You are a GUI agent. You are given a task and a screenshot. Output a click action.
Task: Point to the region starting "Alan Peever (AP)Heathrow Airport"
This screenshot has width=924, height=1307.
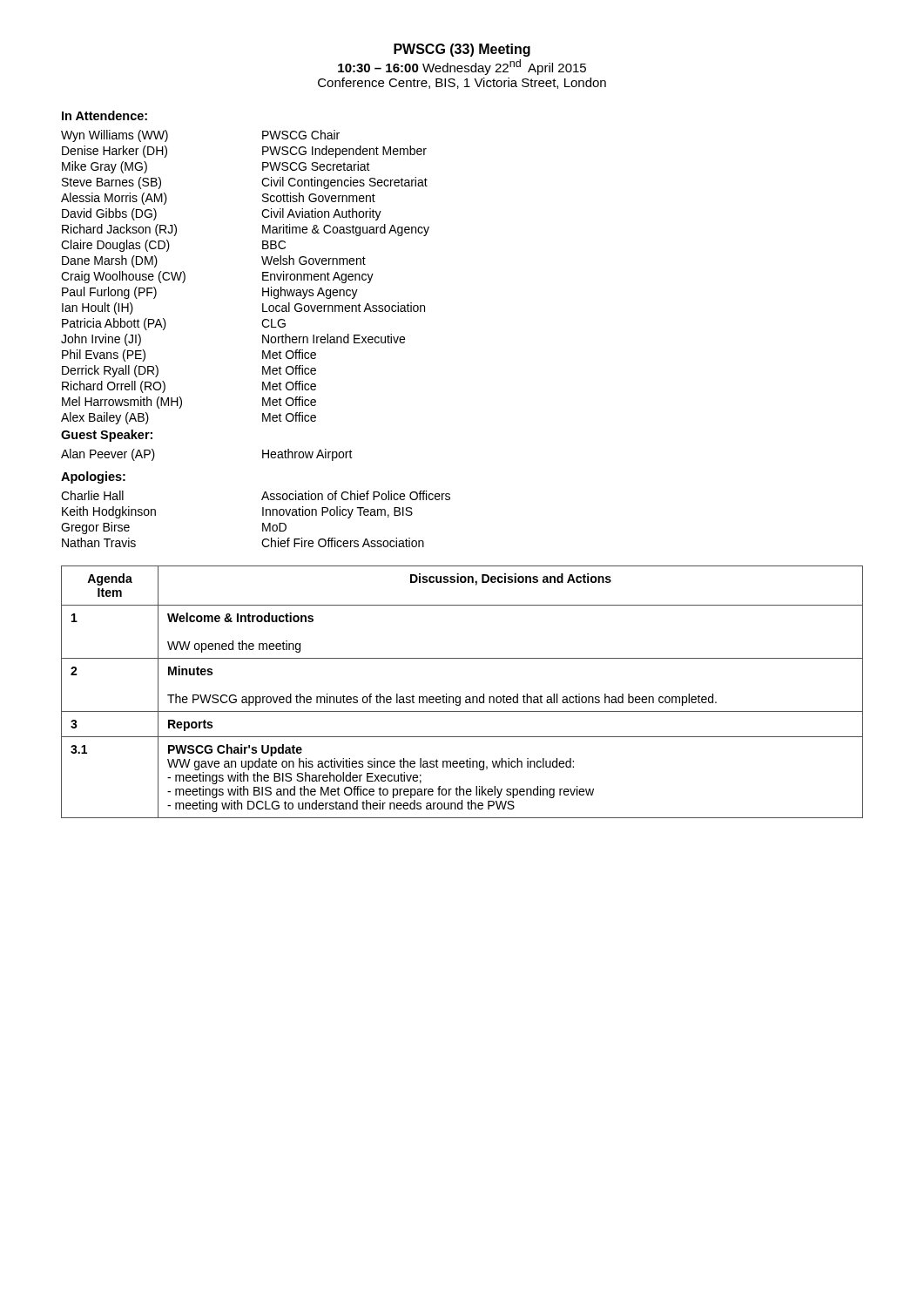pyautogui.click(x=103, y=454)
